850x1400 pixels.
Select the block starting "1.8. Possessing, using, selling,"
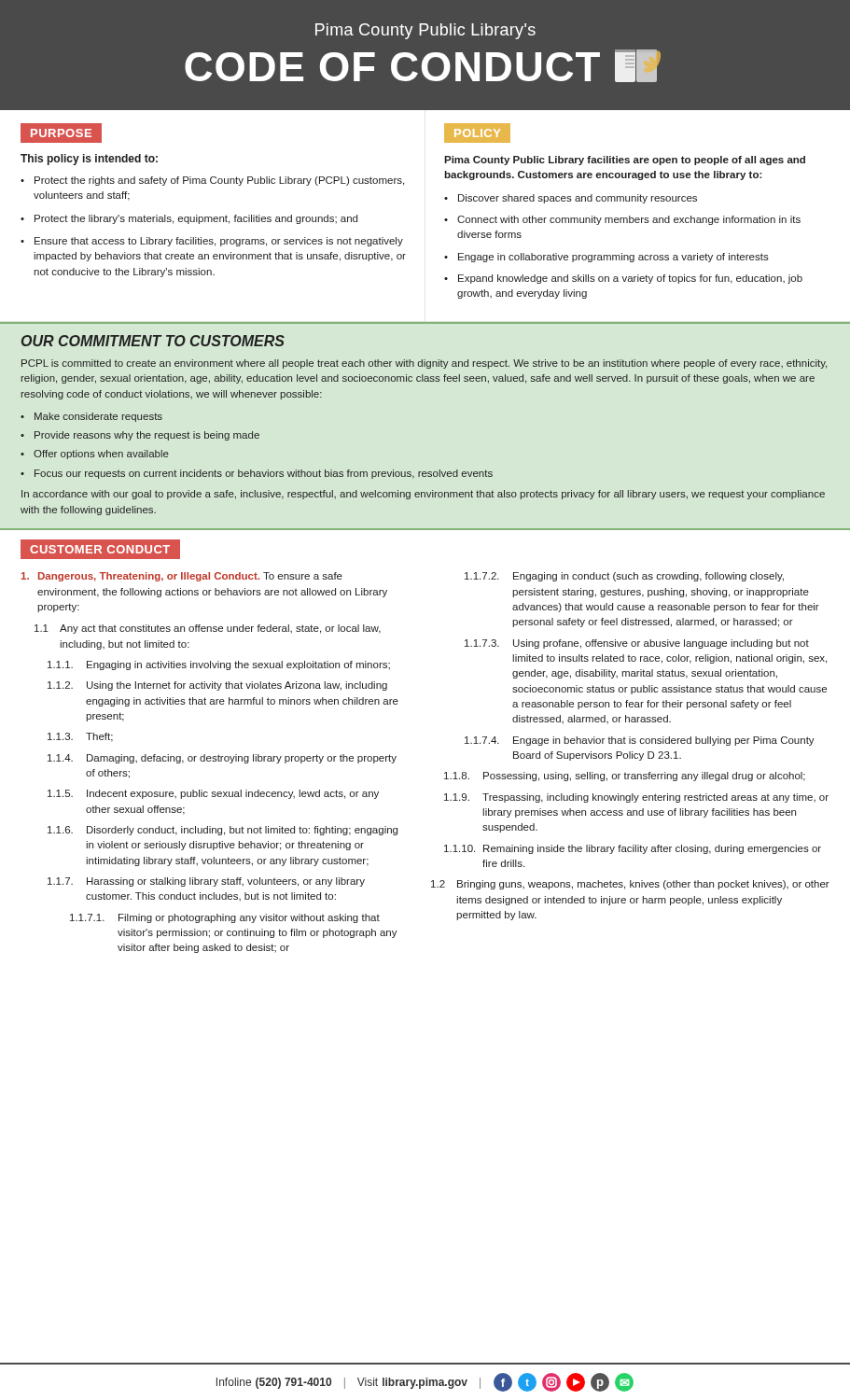(x=624, y=776)
